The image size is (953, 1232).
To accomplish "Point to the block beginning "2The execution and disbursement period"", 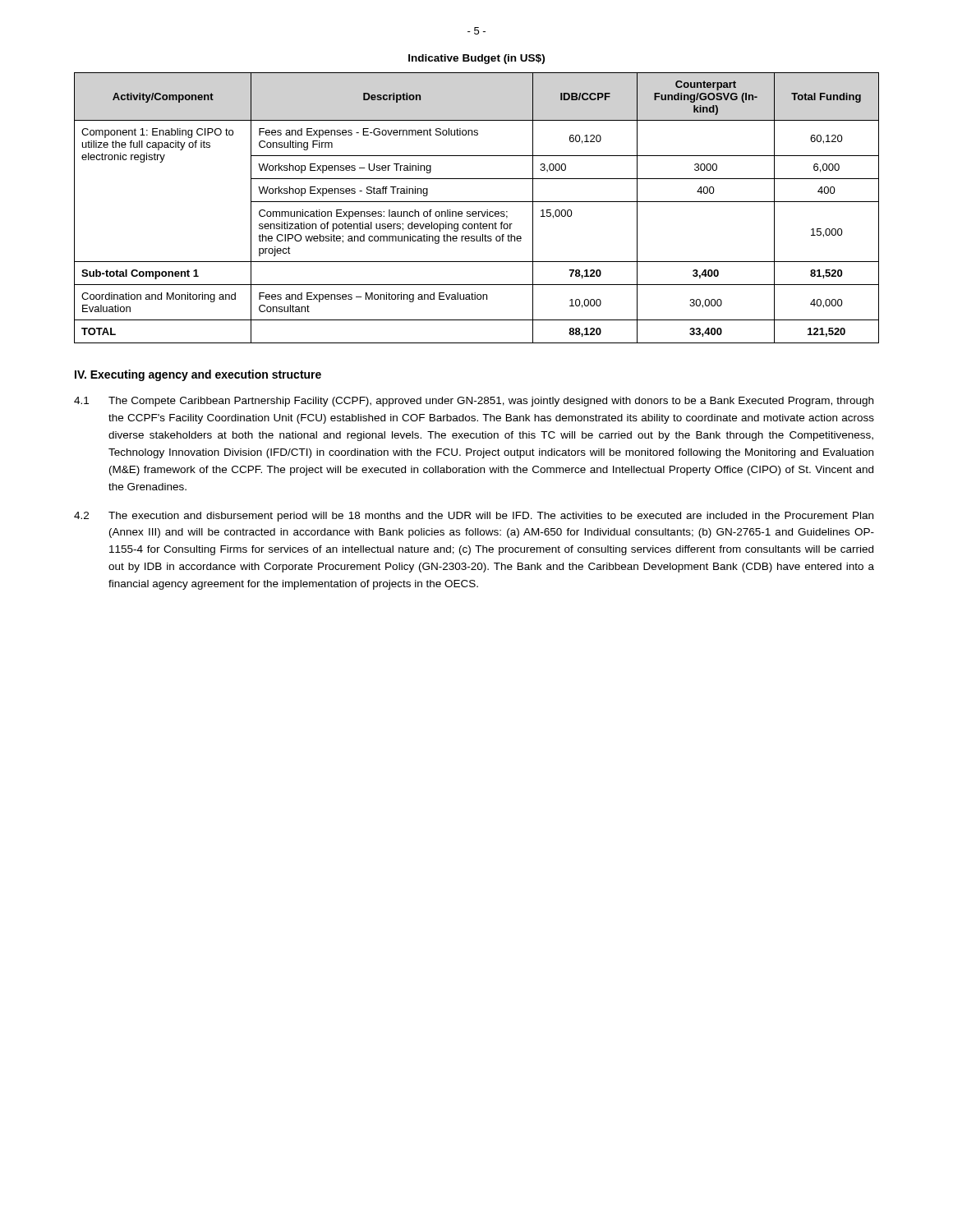I will pos(474,550).
